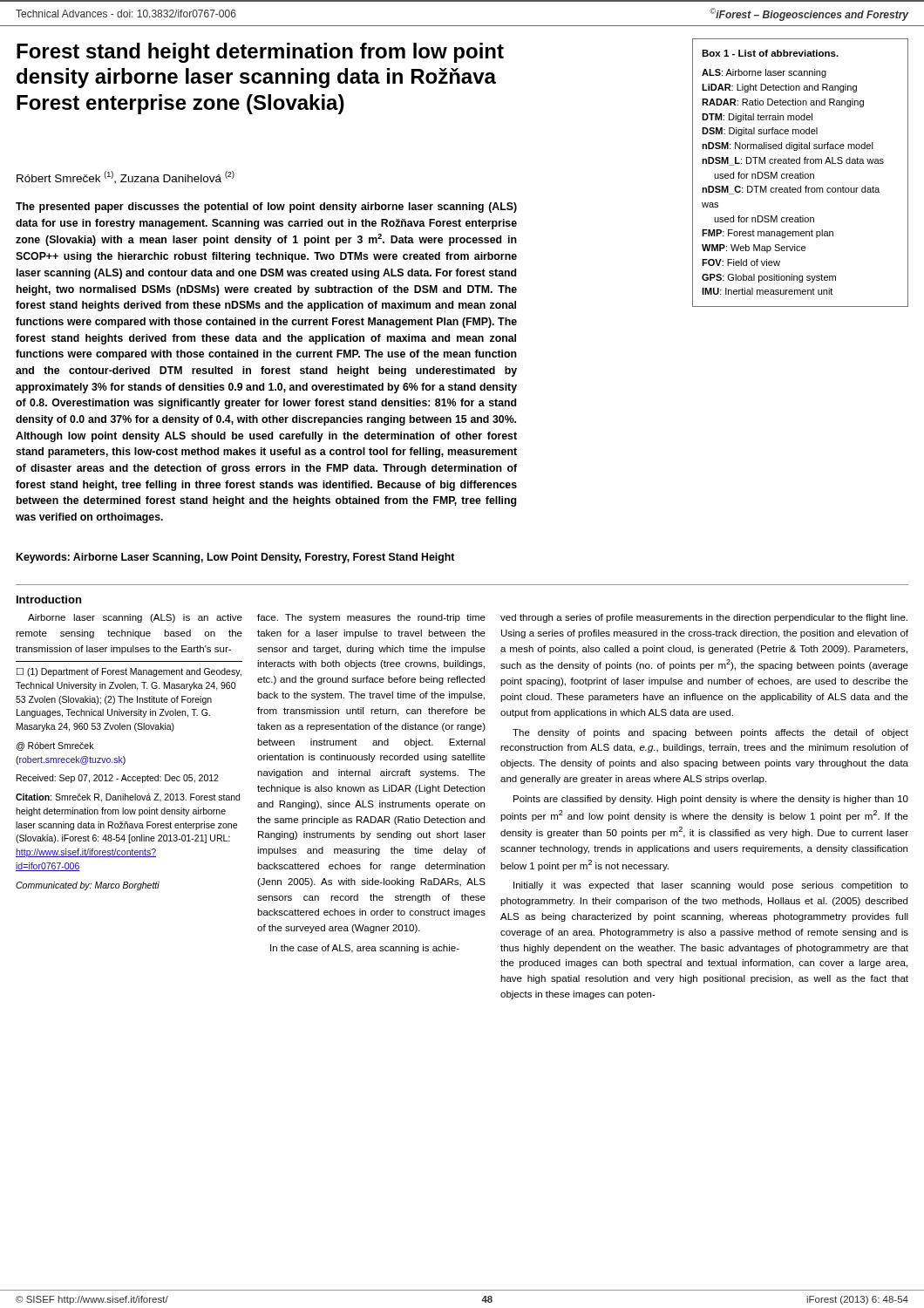This screenshot has height=1308, width=924.
Task: Locate the section header
Action: pyautogui.click(x=49, y=599)
